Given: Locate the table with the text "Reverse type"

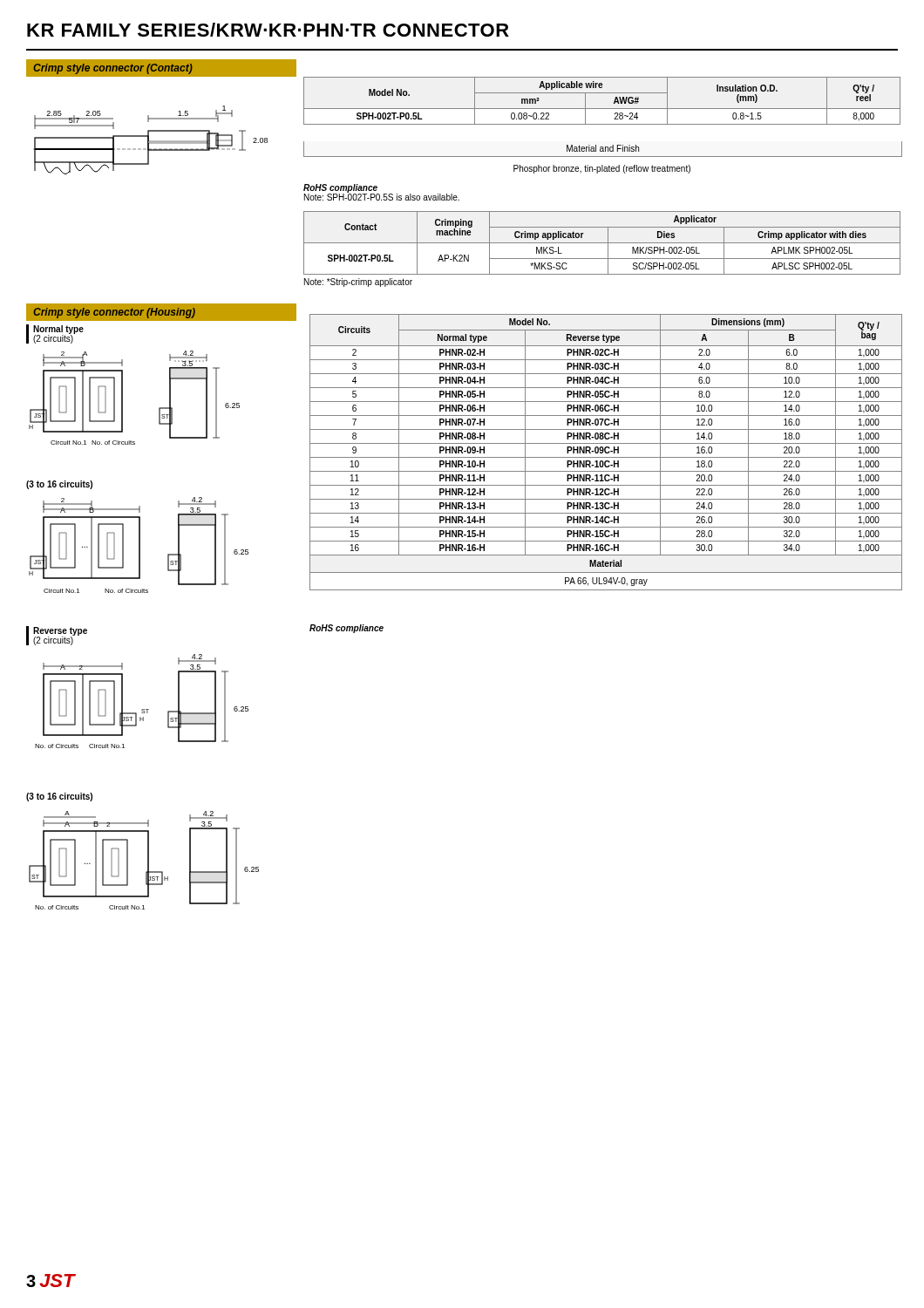Looking at the screenshot, I should 606,452.
